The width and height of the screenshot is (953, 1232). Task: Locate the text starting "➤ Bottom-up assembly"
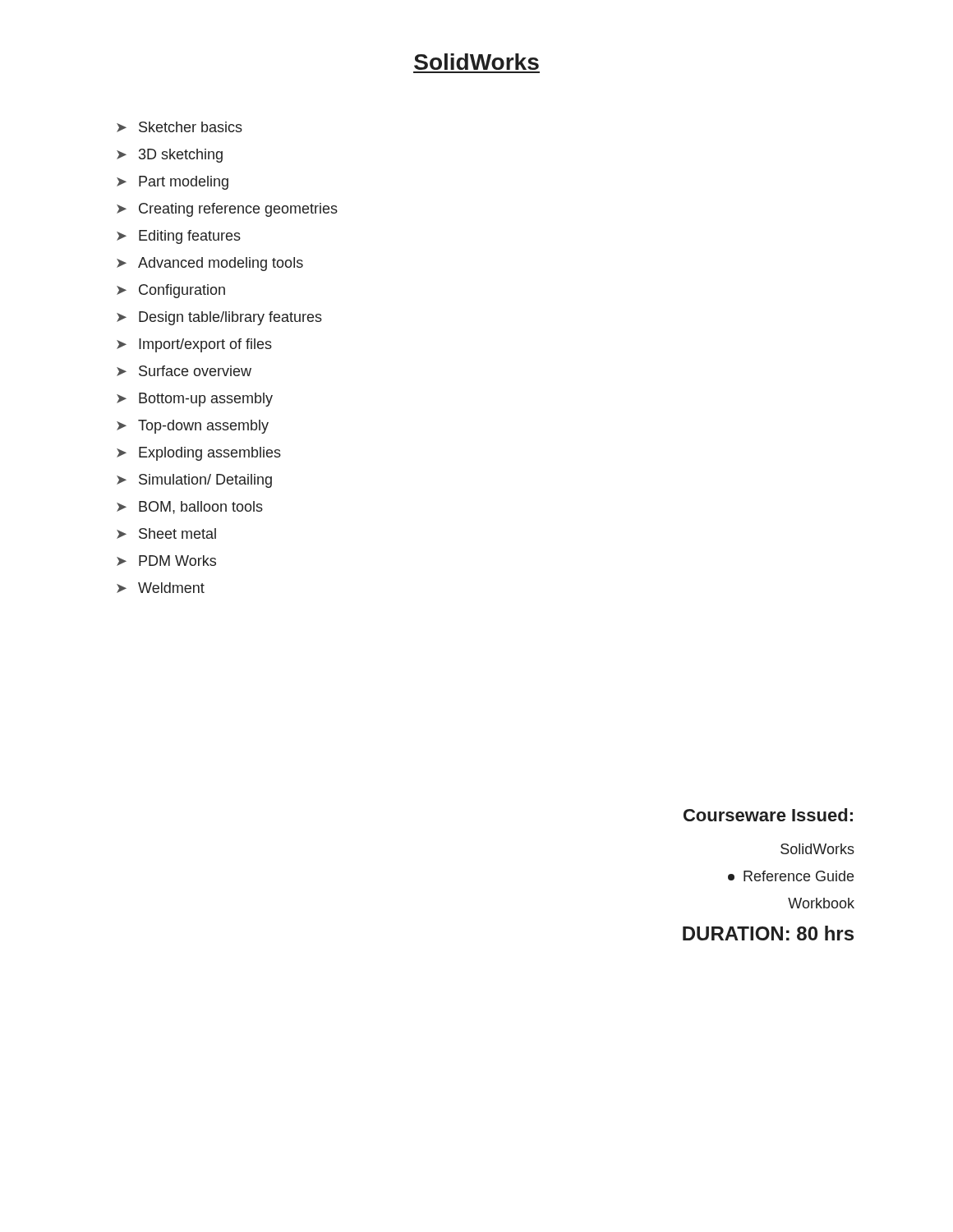194,399
